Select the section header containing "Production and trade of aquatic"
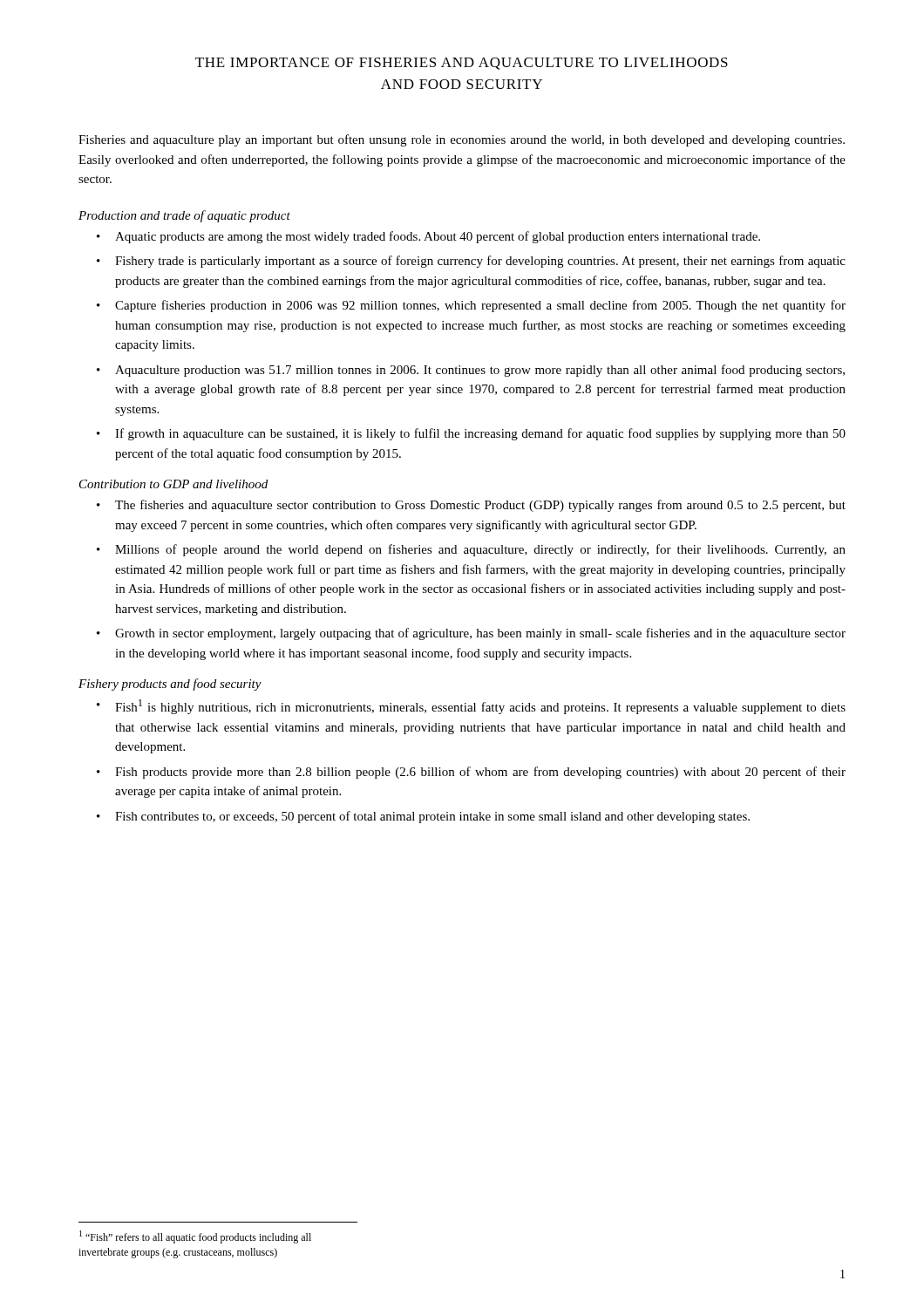Screen dimensions: 1308x924 pyautogui.click(x=184, y=215)
